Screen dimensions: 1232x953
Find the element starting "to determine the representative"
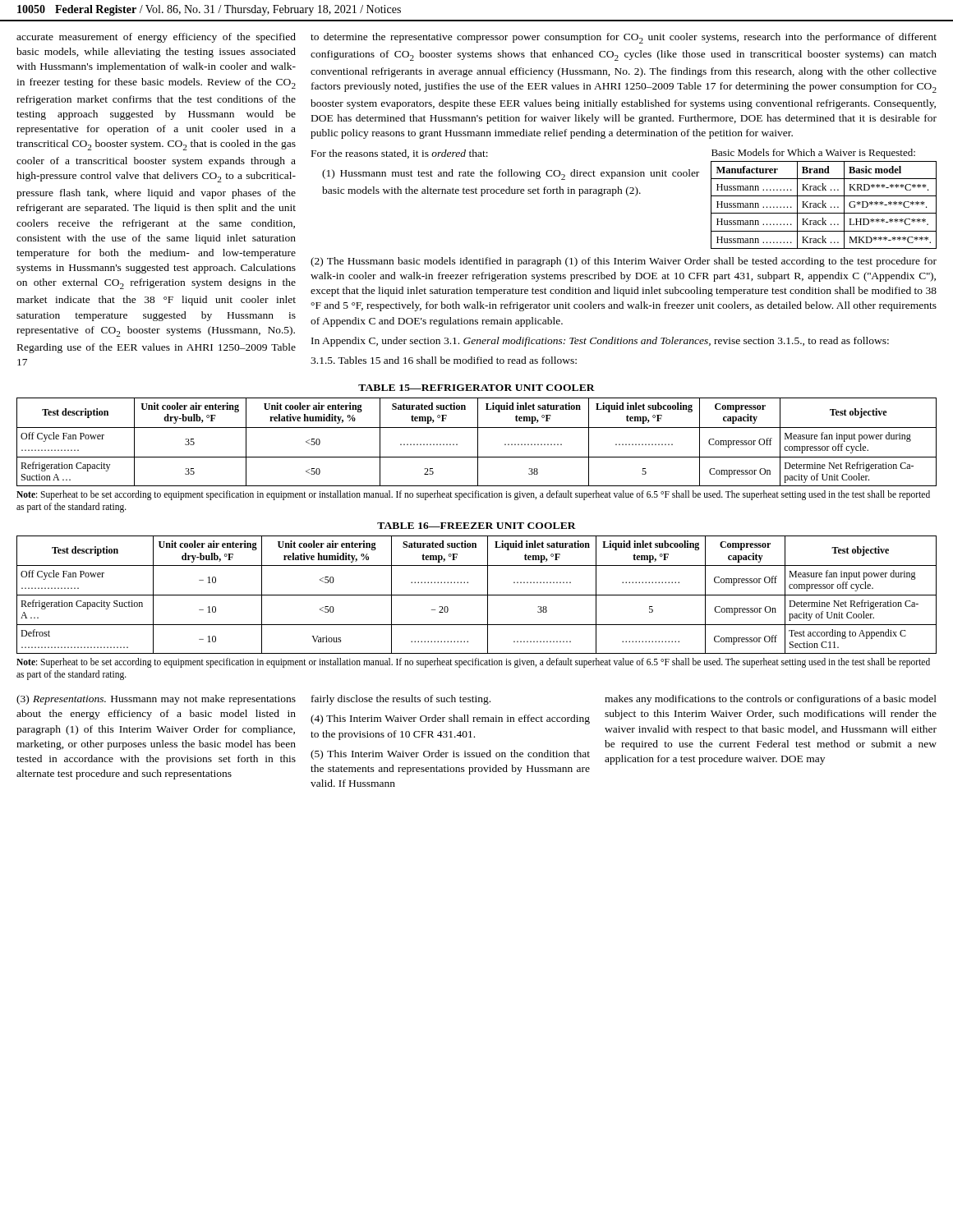point(624,199)
